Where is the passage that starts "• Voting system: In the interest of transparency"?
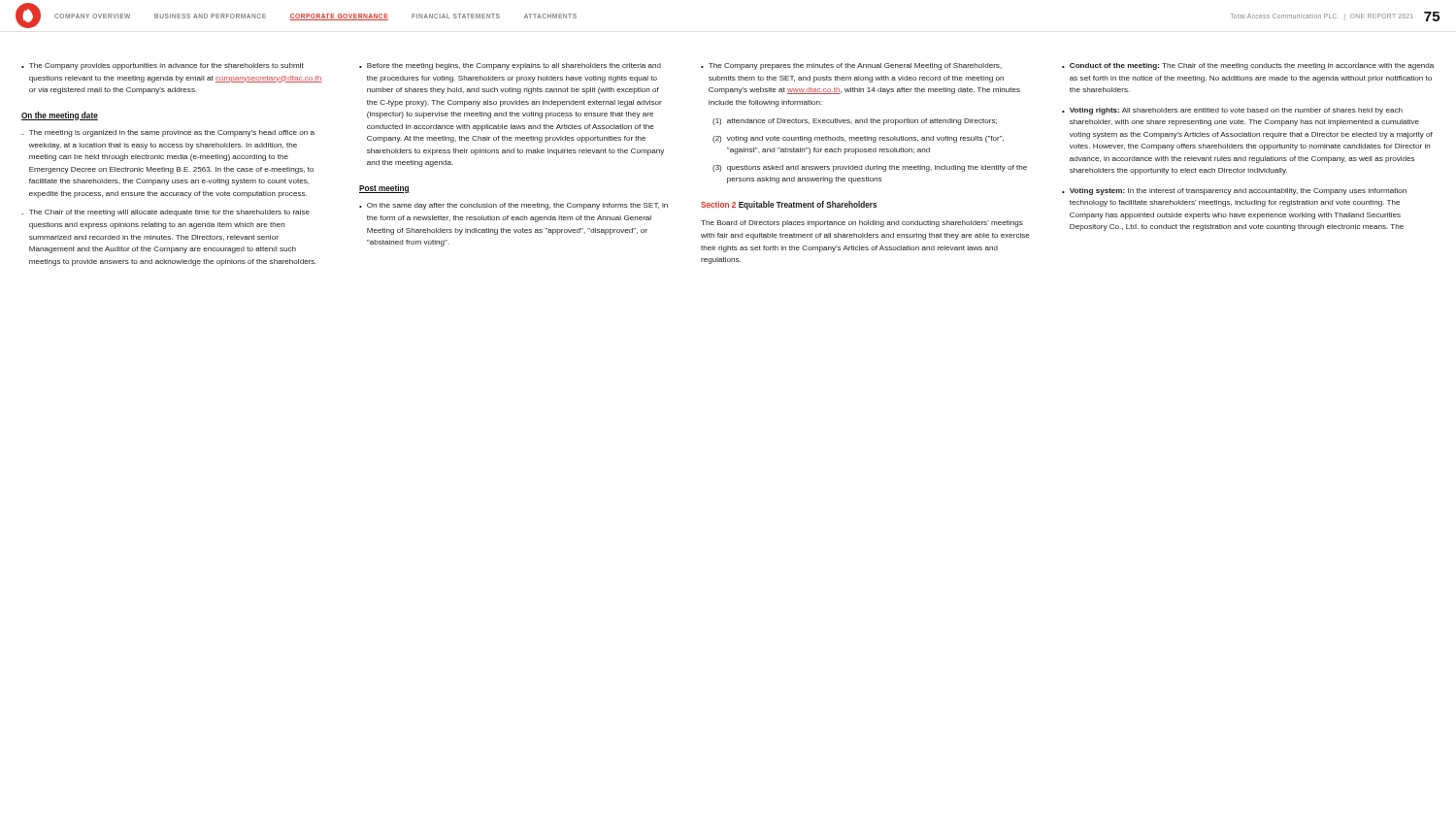This screenshot has height=819, width=1456. [x=1248, y=209]
